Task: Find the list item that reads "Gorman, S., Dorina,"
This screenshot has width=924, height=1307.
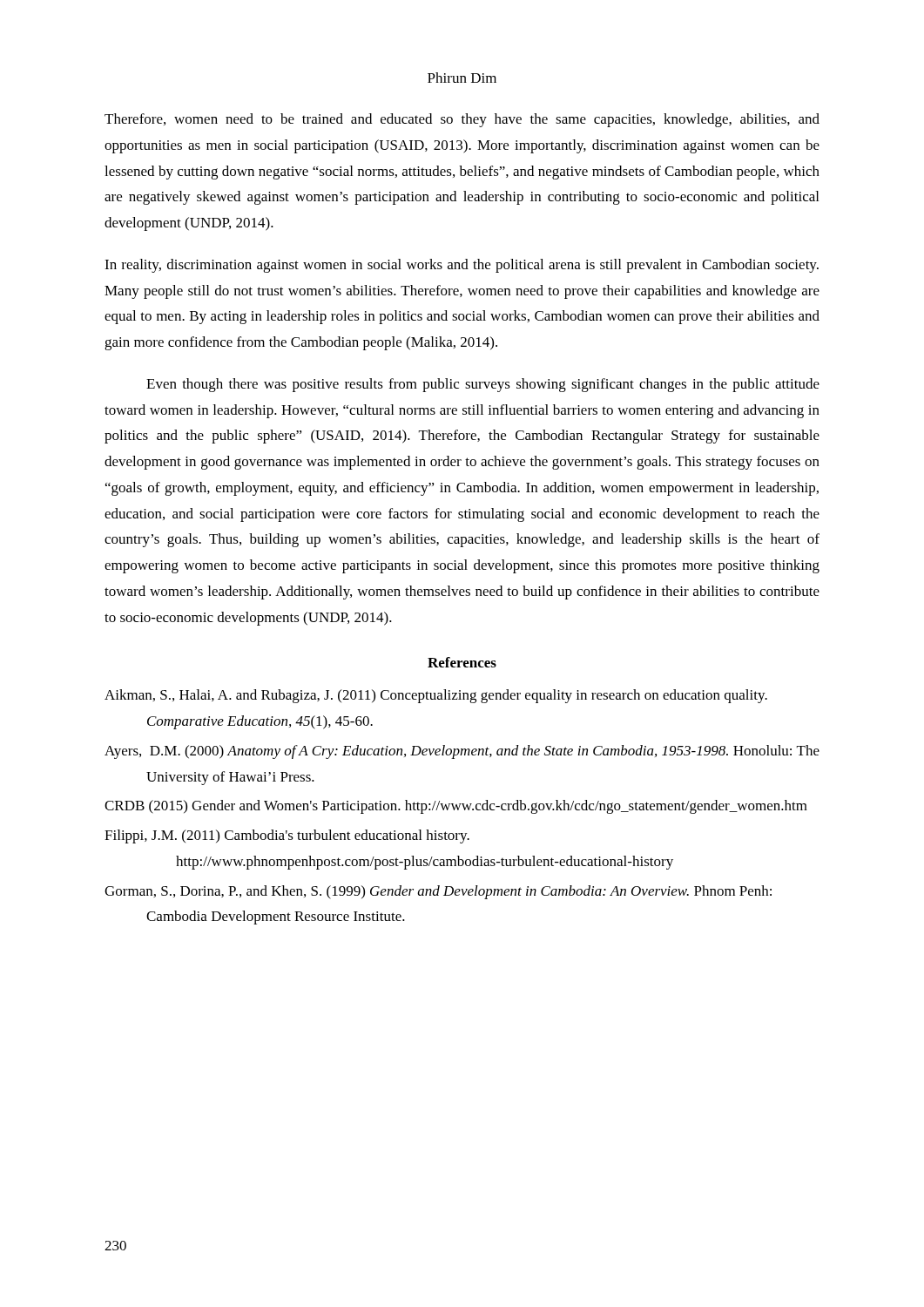Action: 439,903
